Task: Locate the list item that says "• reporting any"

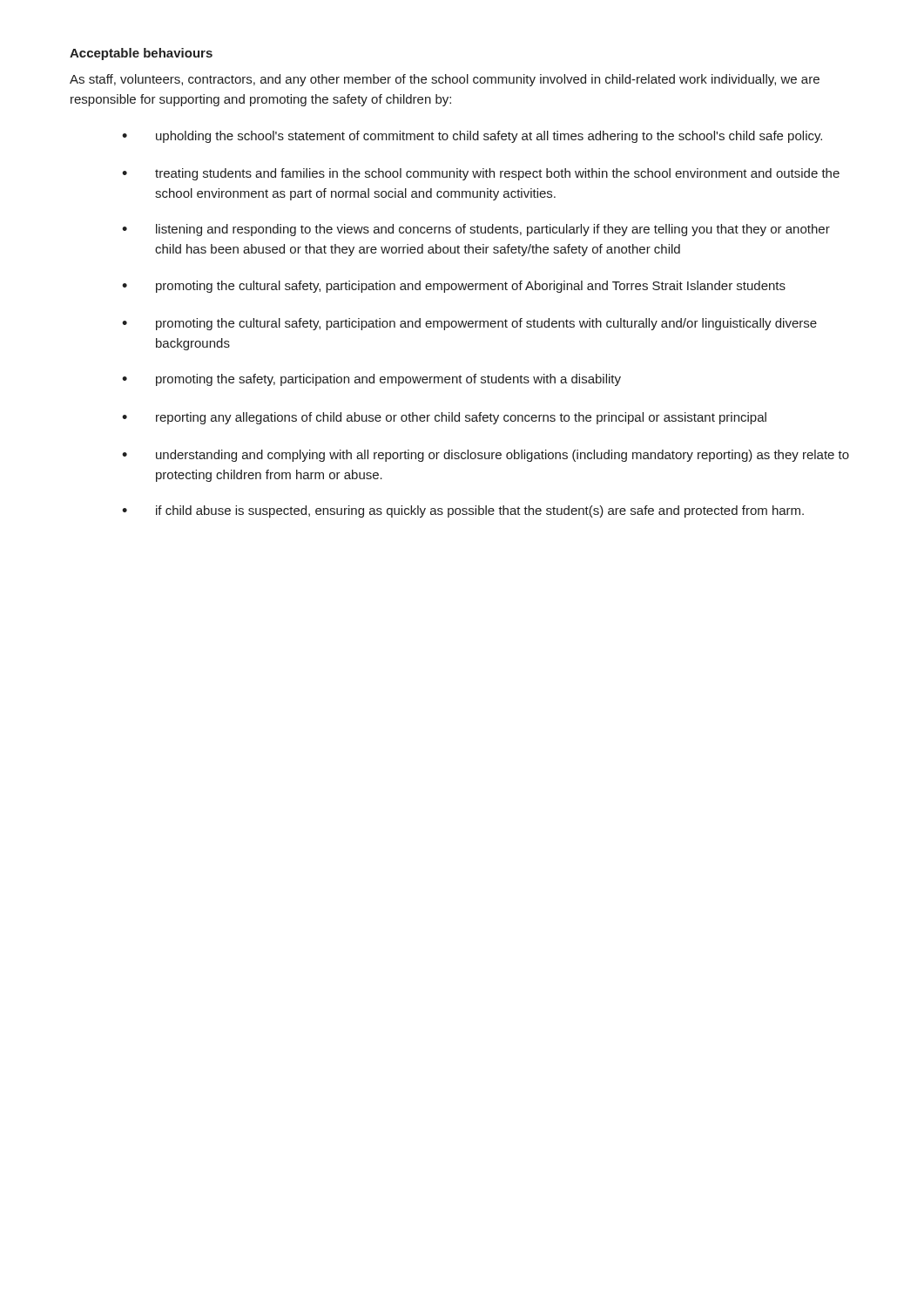Action: click(488, 417)
